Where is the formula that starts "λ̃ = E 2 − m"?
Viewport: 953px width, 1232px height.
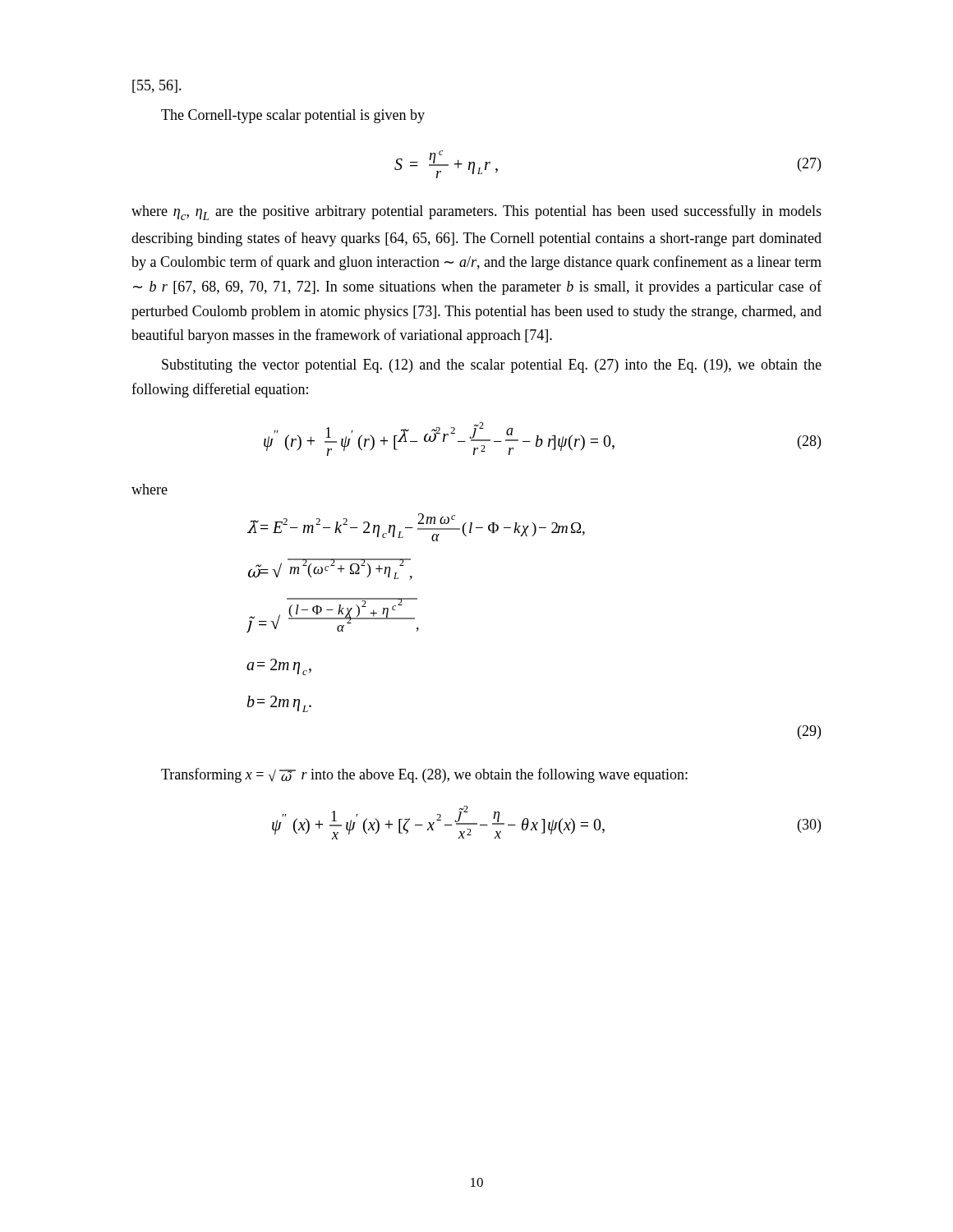pyautogui.click(x=416, y=527)
